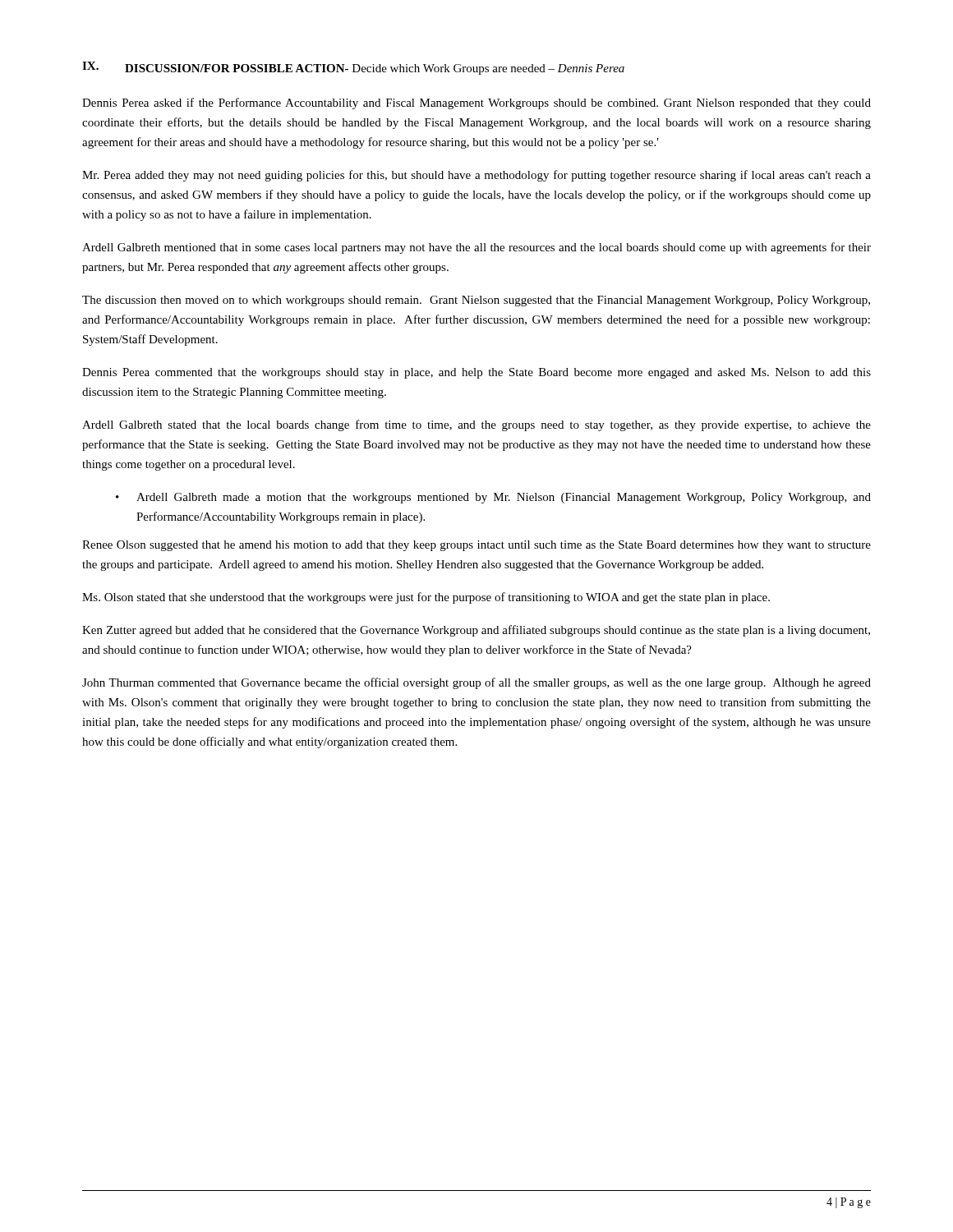Click on the passage starting "Ken Zutter agreed but added"
953x1232 pixels.
click(476, 639)
